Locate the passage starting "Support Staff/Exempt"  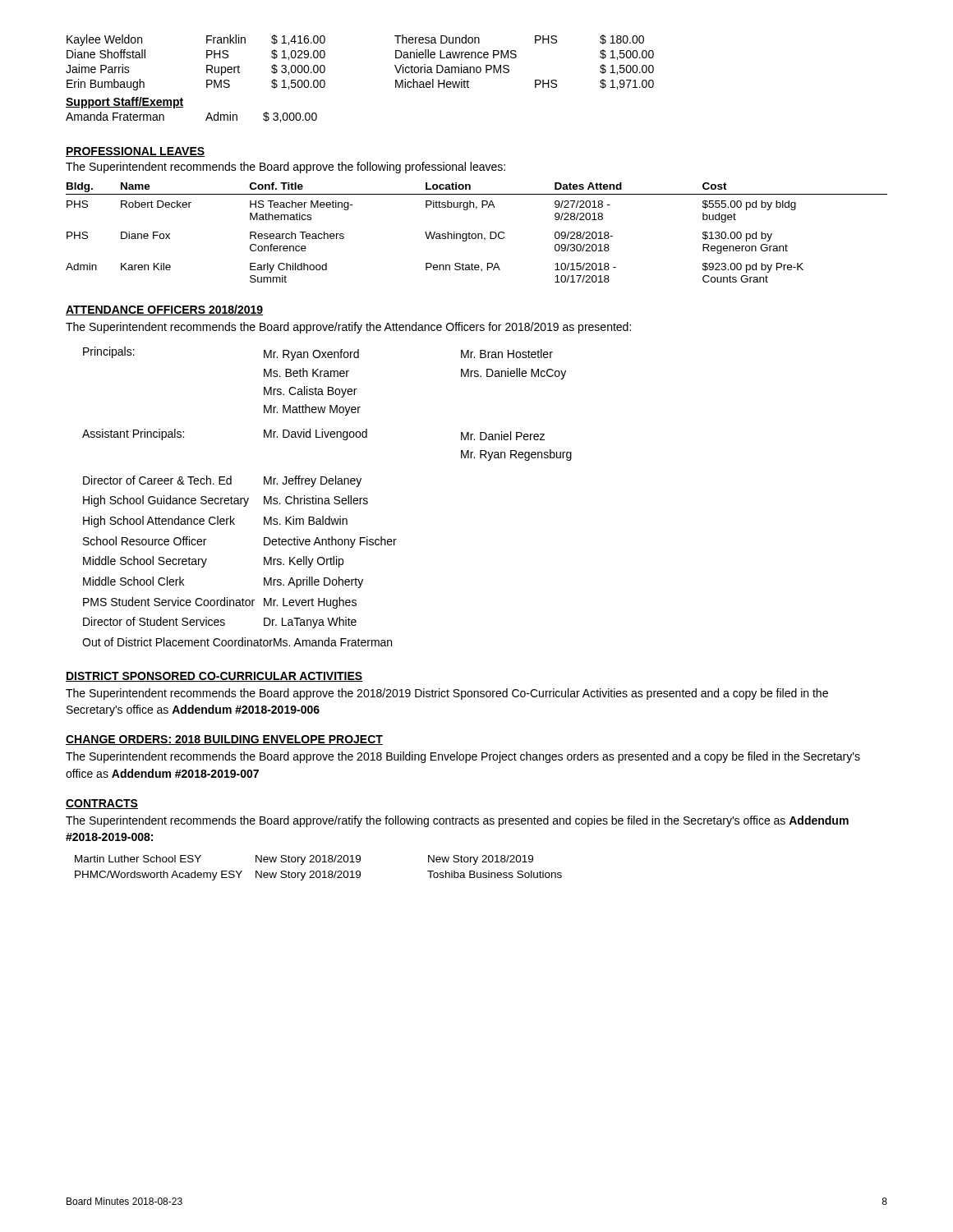[125, 102]
